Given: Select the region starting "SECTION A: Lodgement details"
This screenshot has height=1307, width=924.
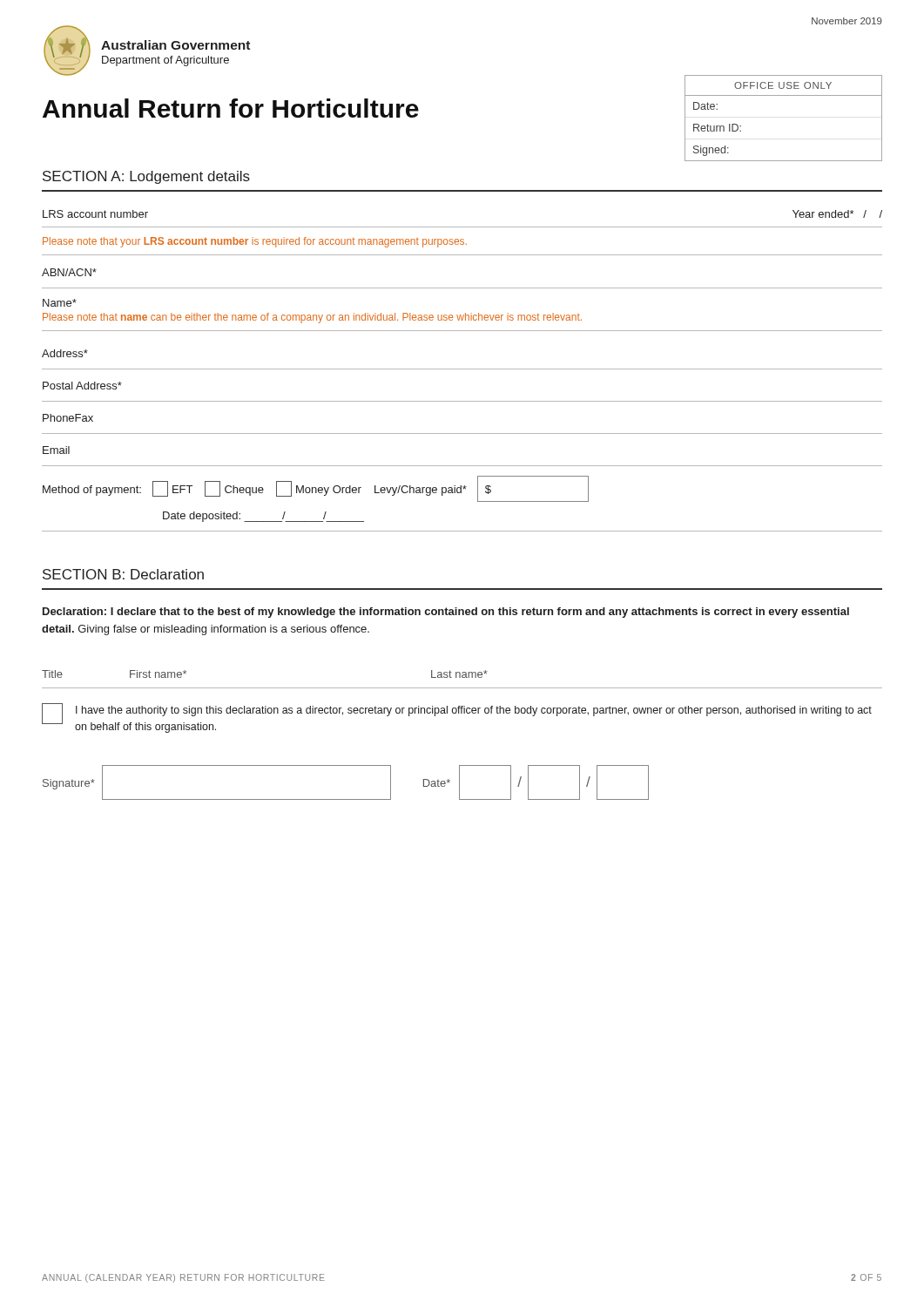Looking at the screenshot, I should (x=146, y=176).
